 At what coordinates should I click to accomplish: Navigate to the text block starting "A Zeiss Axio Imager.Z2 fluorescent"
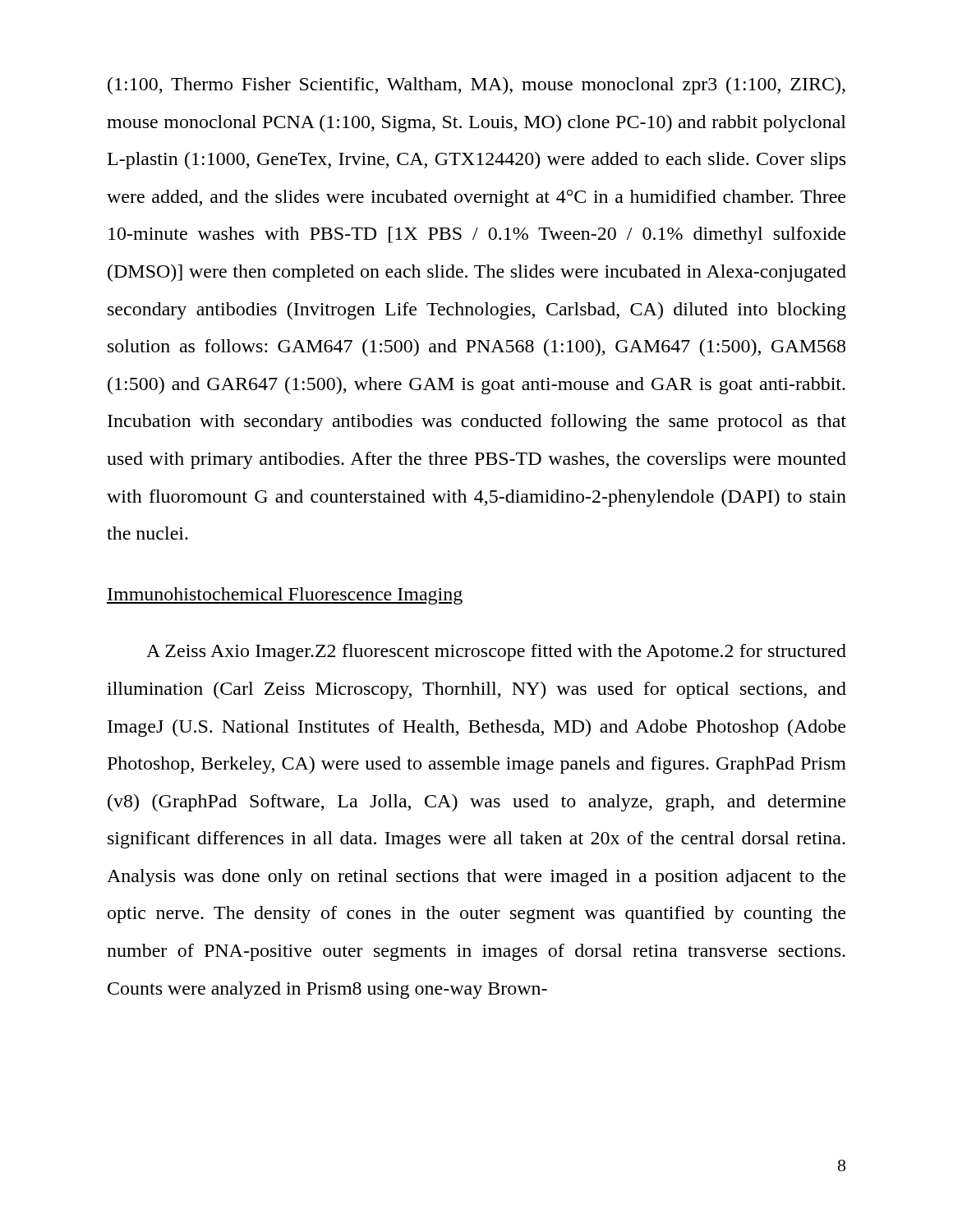[x=496, y=653]
